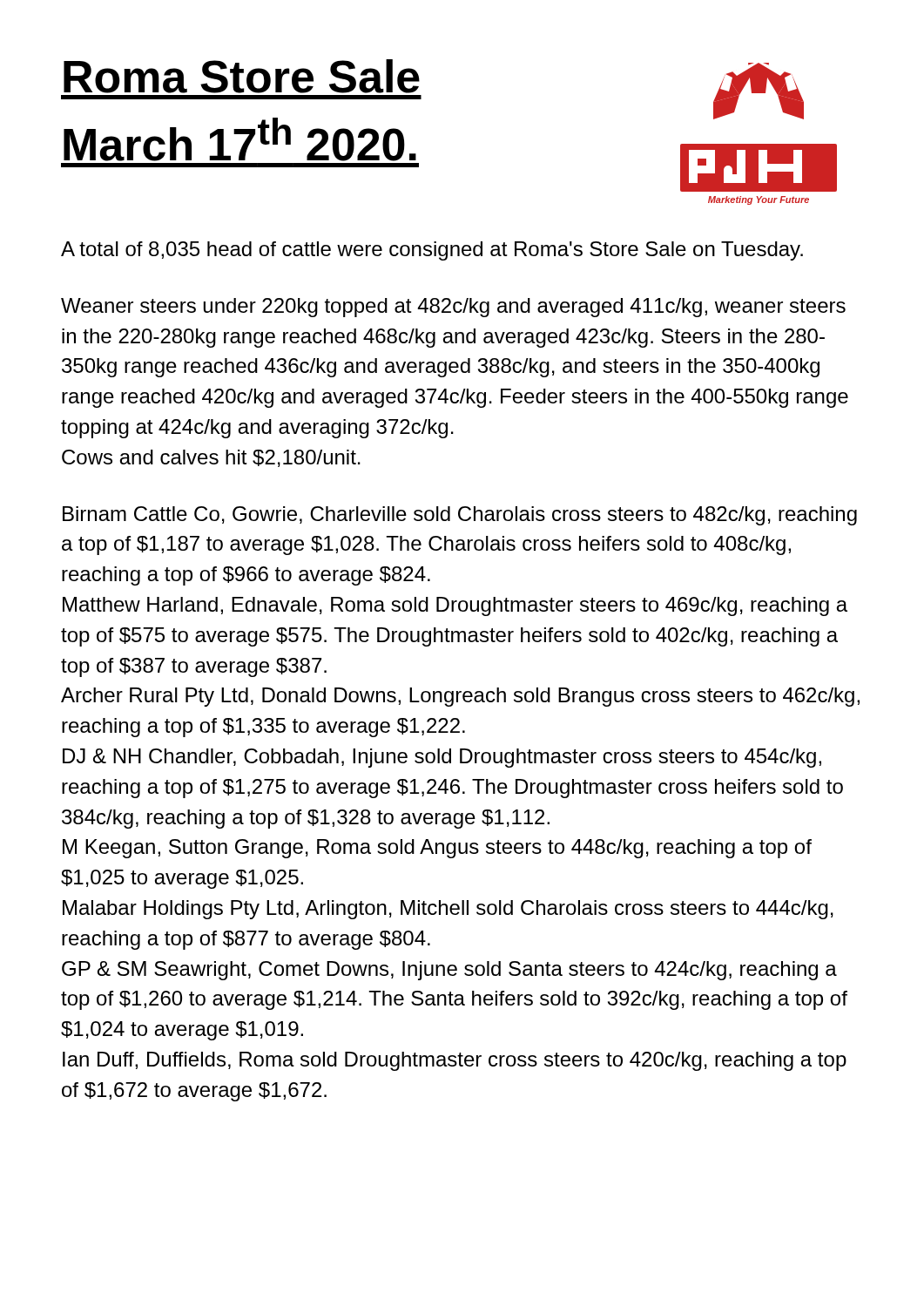Locate the block of text that opens with "A total of 8,035 head of cattle were"

[433, 249]
